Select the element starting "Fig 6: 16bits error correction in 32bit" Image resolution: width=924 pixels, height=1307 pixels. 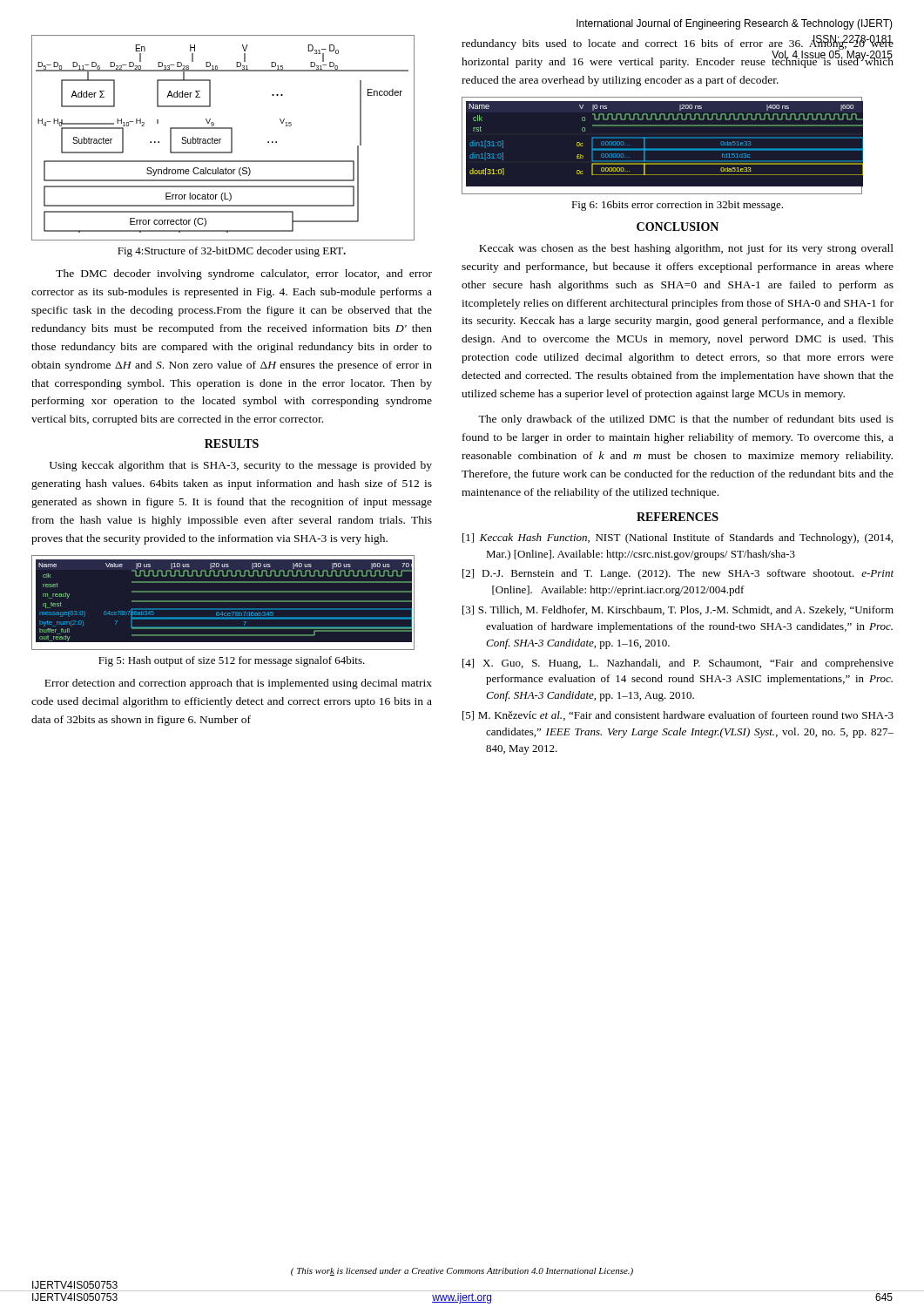[x=678, y=204]
